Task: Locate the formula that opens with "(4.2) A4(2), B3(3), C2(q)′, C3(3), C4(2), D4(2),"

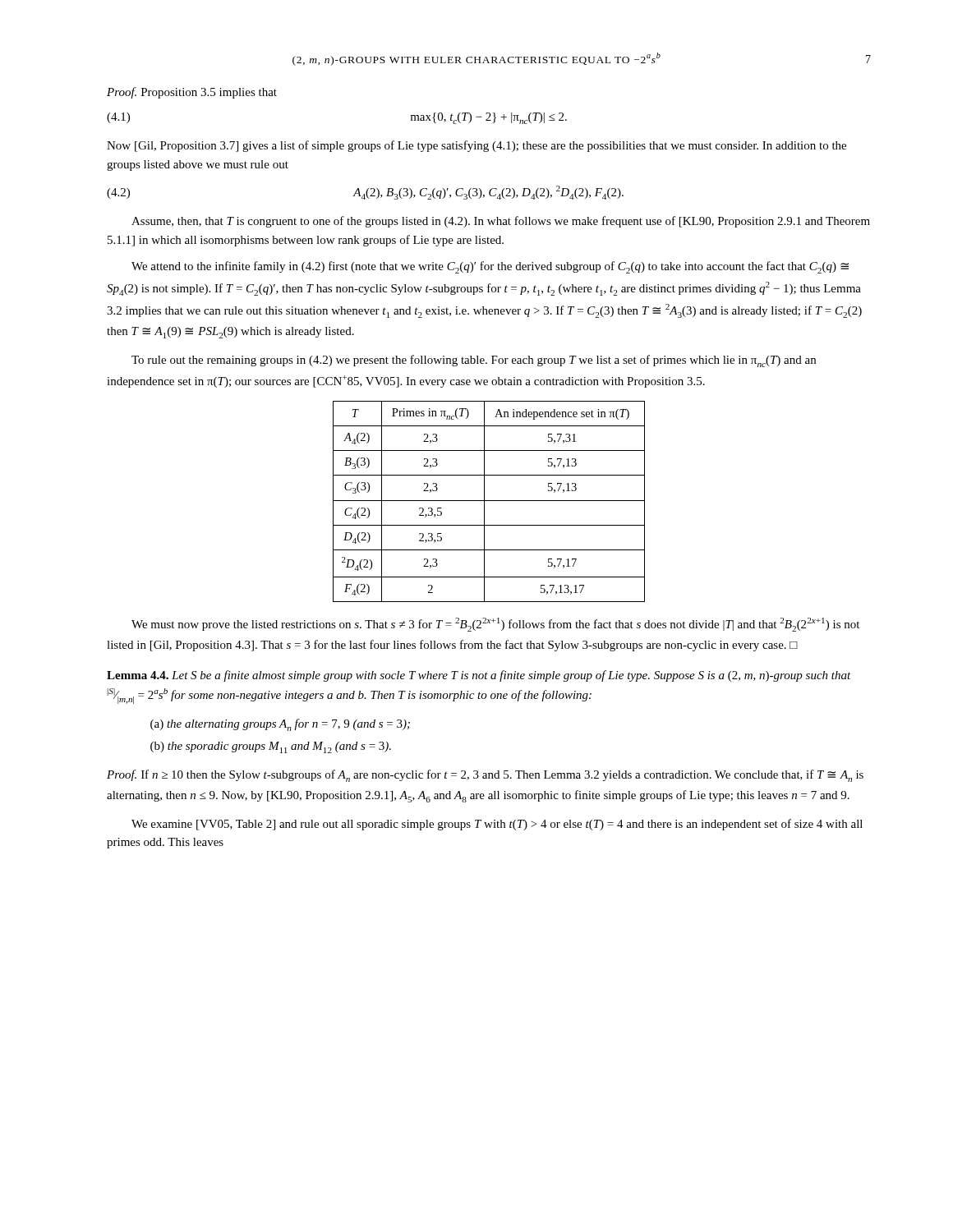Action: tap(464, 193)
